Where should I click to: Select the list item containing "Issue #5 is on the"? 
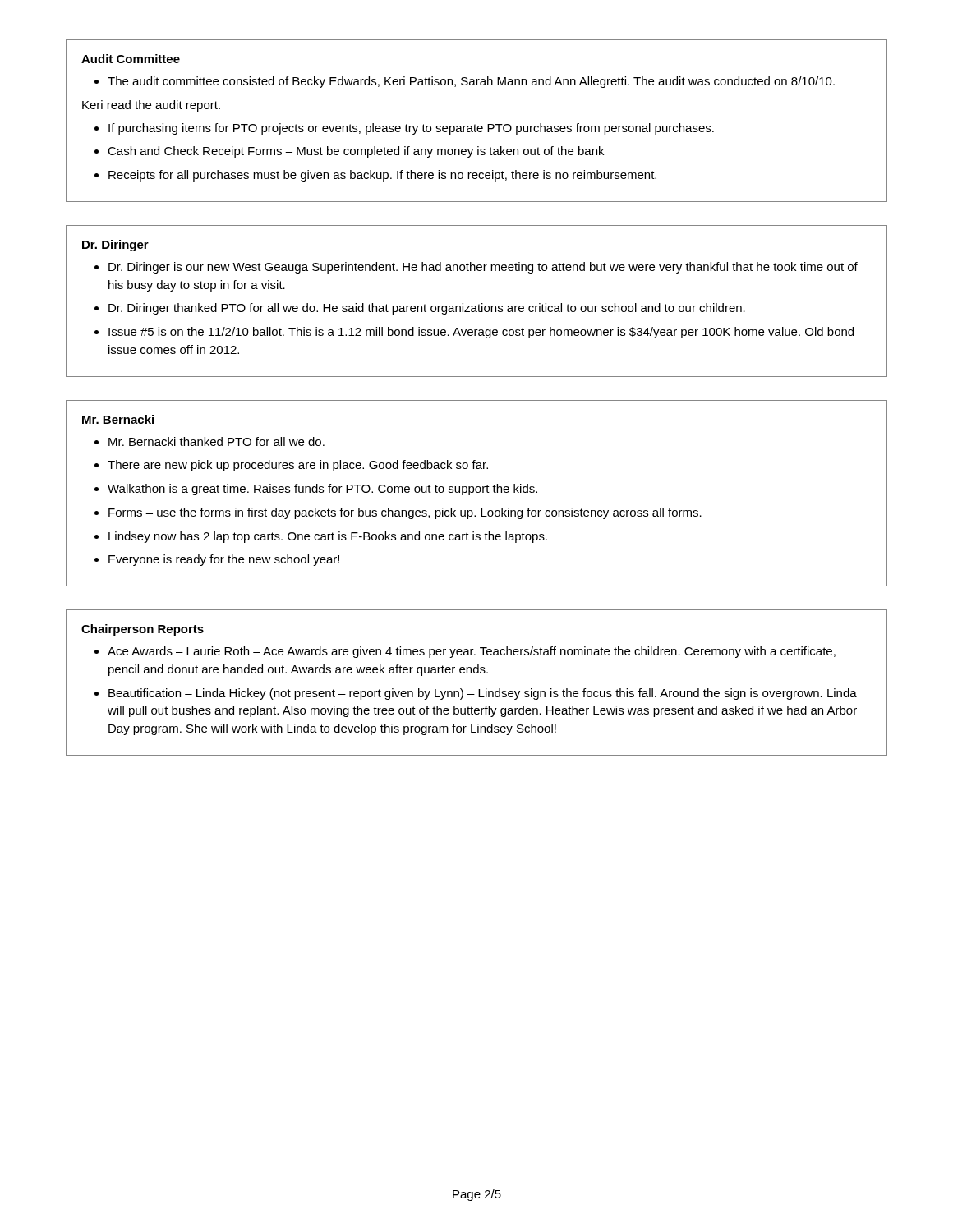tap(481, 340)
